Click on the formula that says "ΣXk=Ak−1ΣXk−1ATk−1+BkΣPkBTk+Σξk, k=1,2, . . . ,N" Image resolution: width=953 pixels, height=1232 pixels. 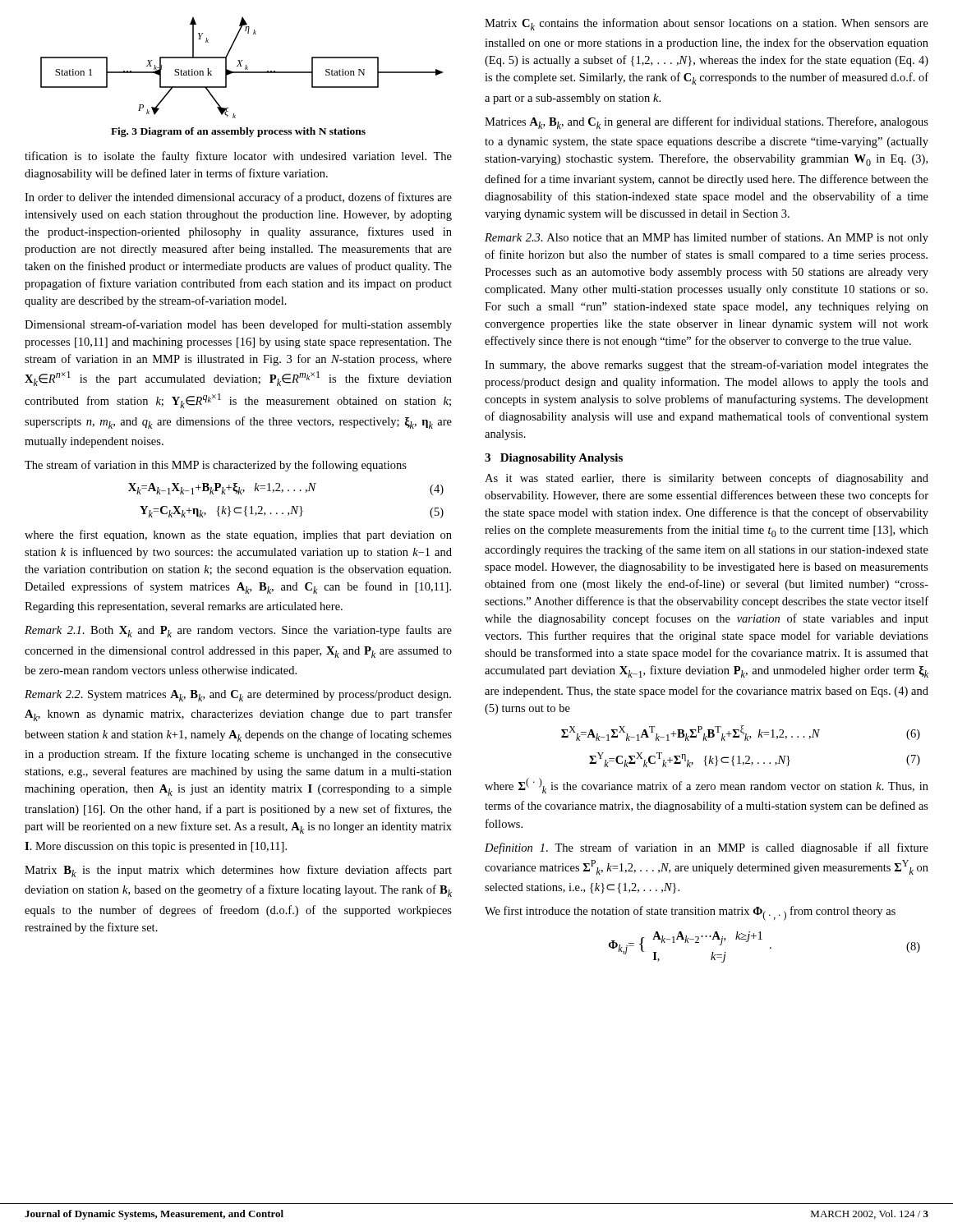click(707, 734)
